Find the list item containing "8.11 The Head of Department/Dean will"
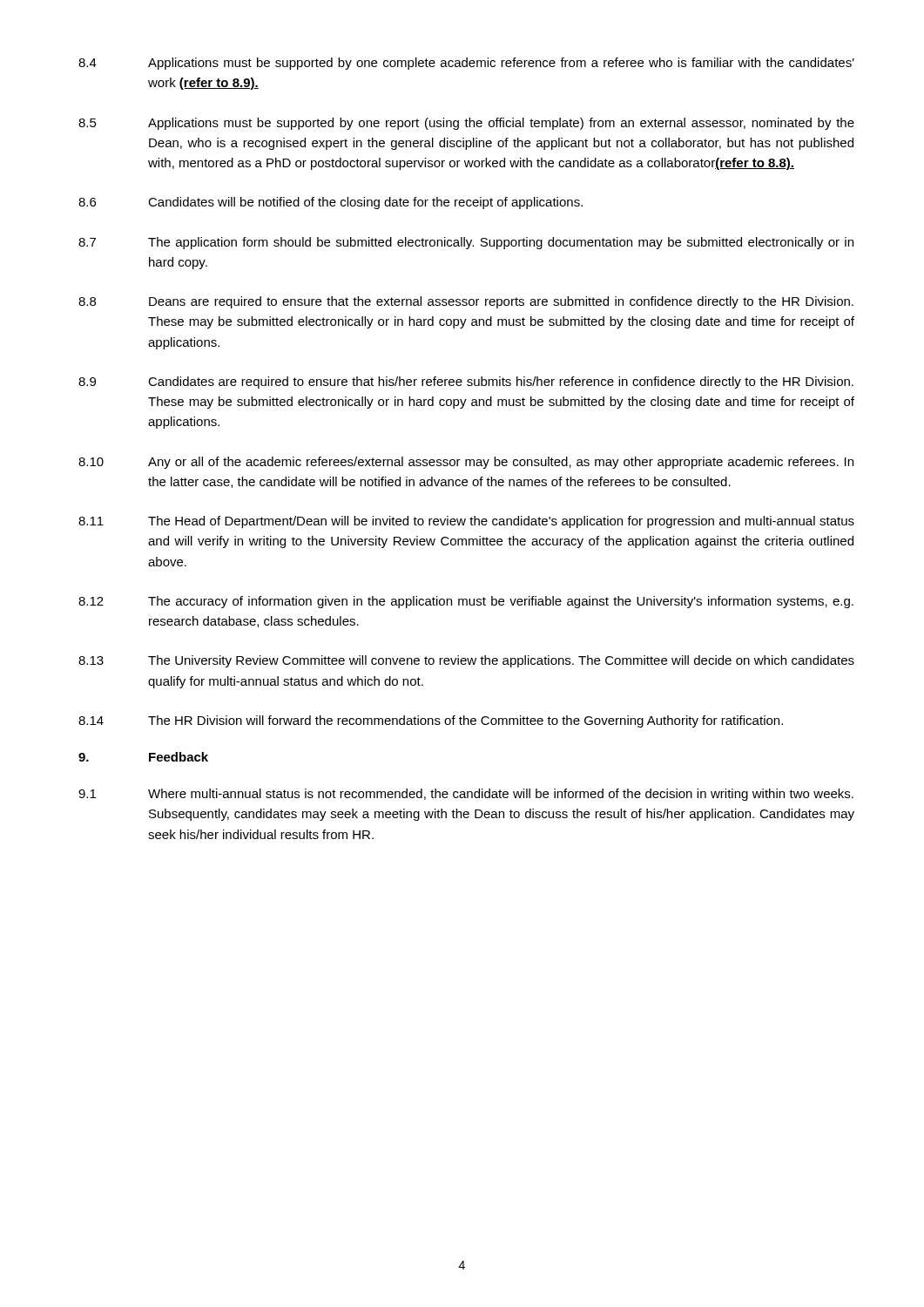The height and width of the screenshot is (1307, 924). coord(466,541)
